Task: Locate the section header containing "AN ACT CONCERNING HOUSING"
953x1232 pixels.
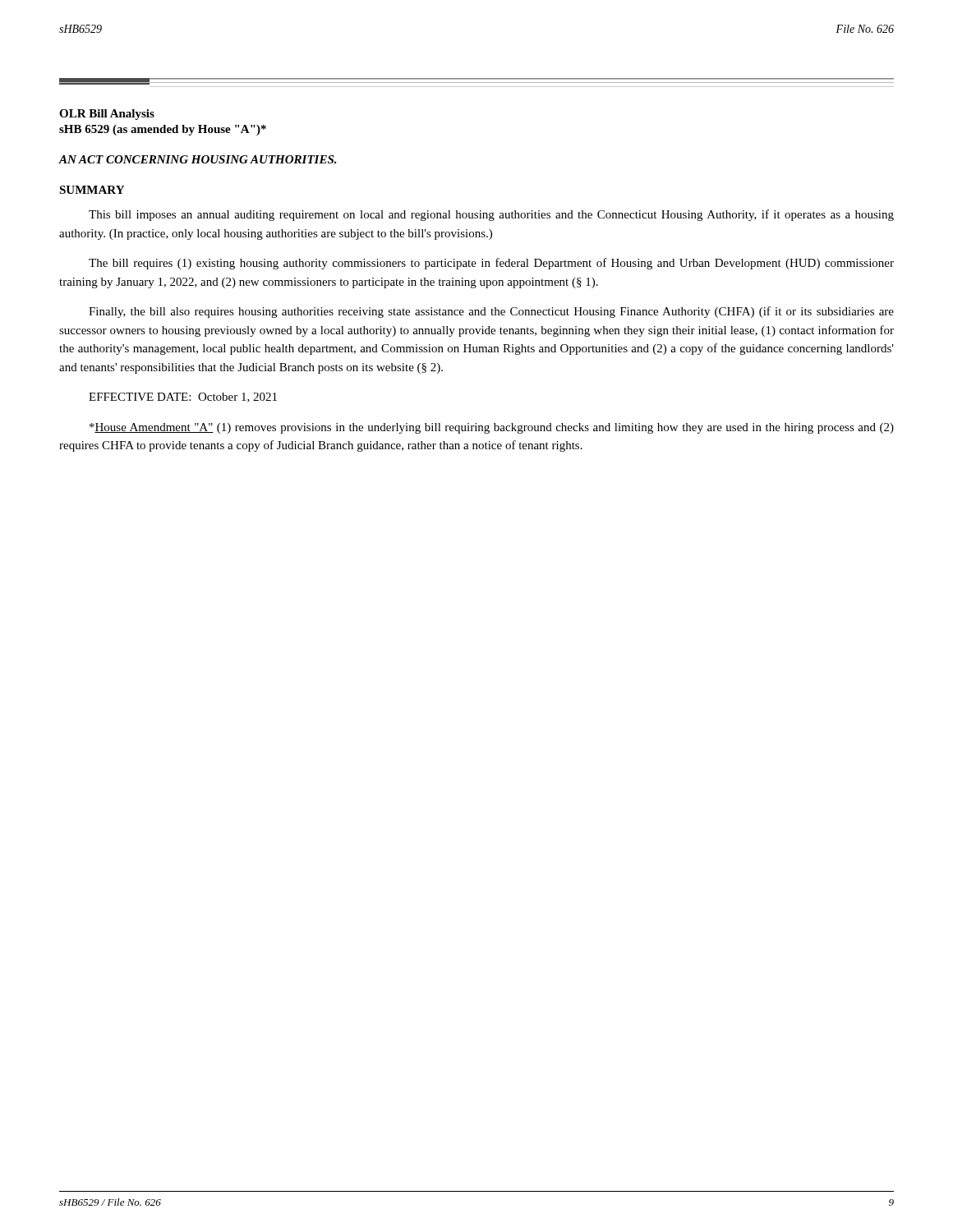Action: click(x=198, y=159)
